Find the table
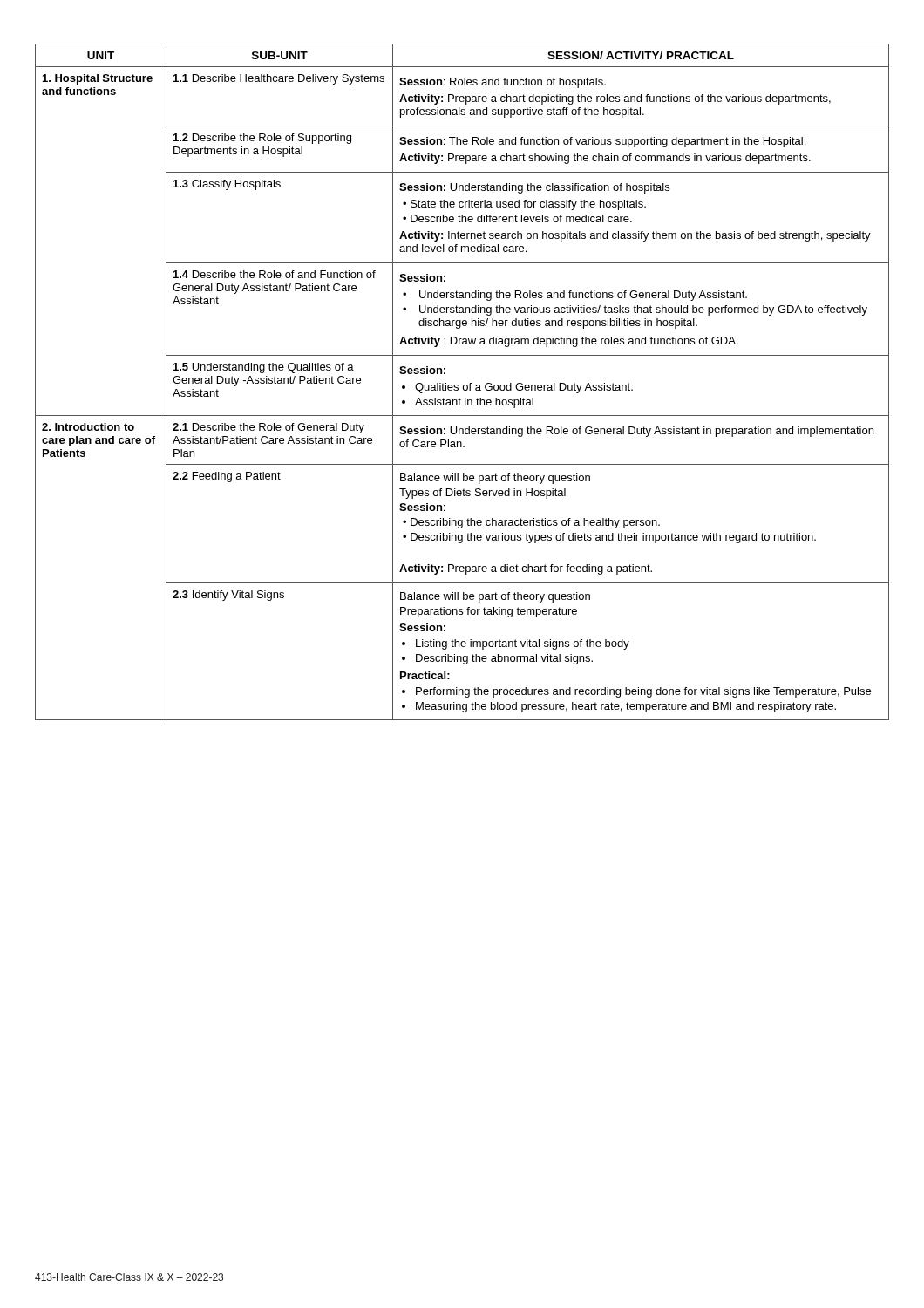 point(462,382)
